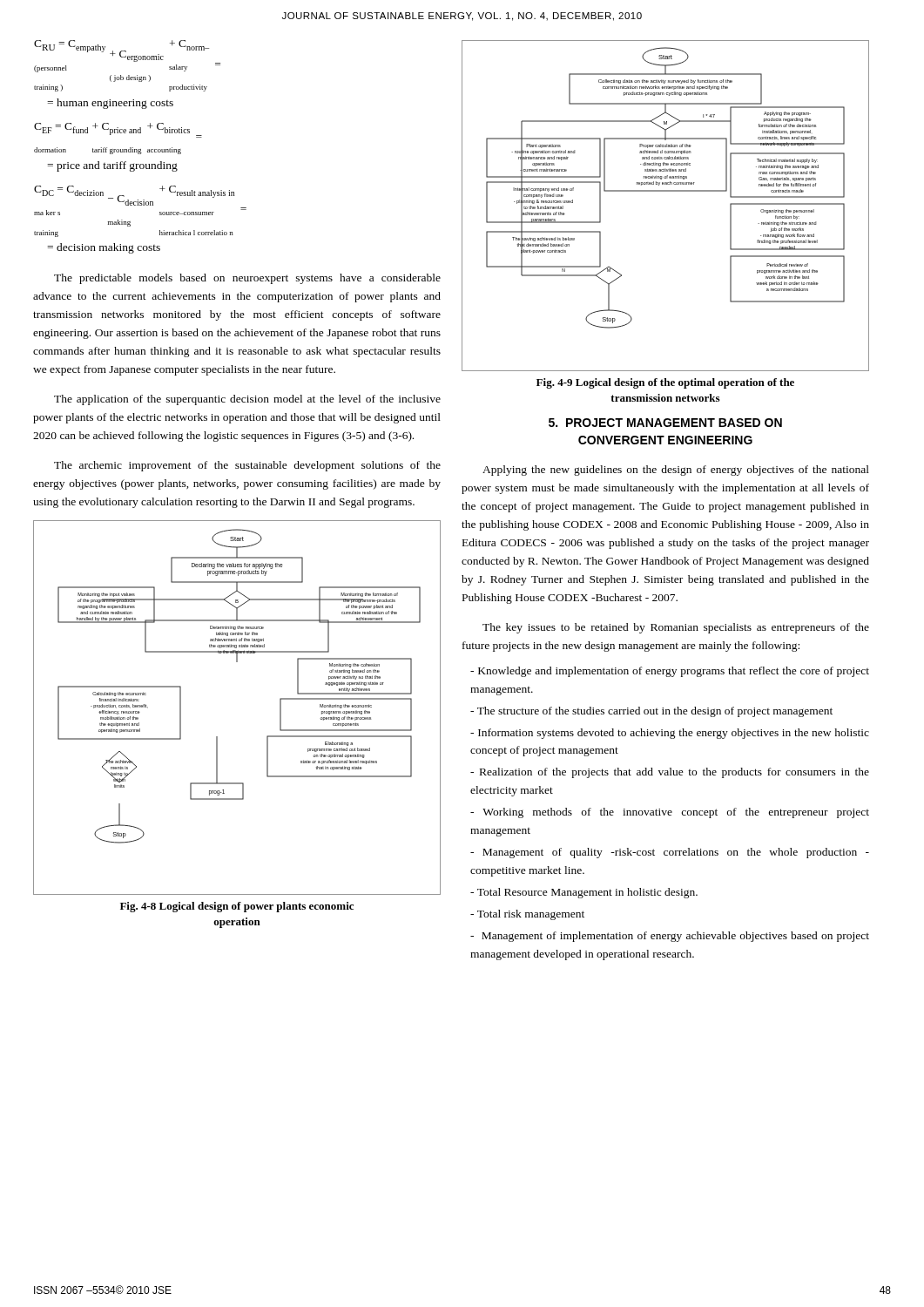Navigate to the block starting "CDC = Cdecizionma"
The width and height of the screenshot is (924, 1307).
pos(237,219)
